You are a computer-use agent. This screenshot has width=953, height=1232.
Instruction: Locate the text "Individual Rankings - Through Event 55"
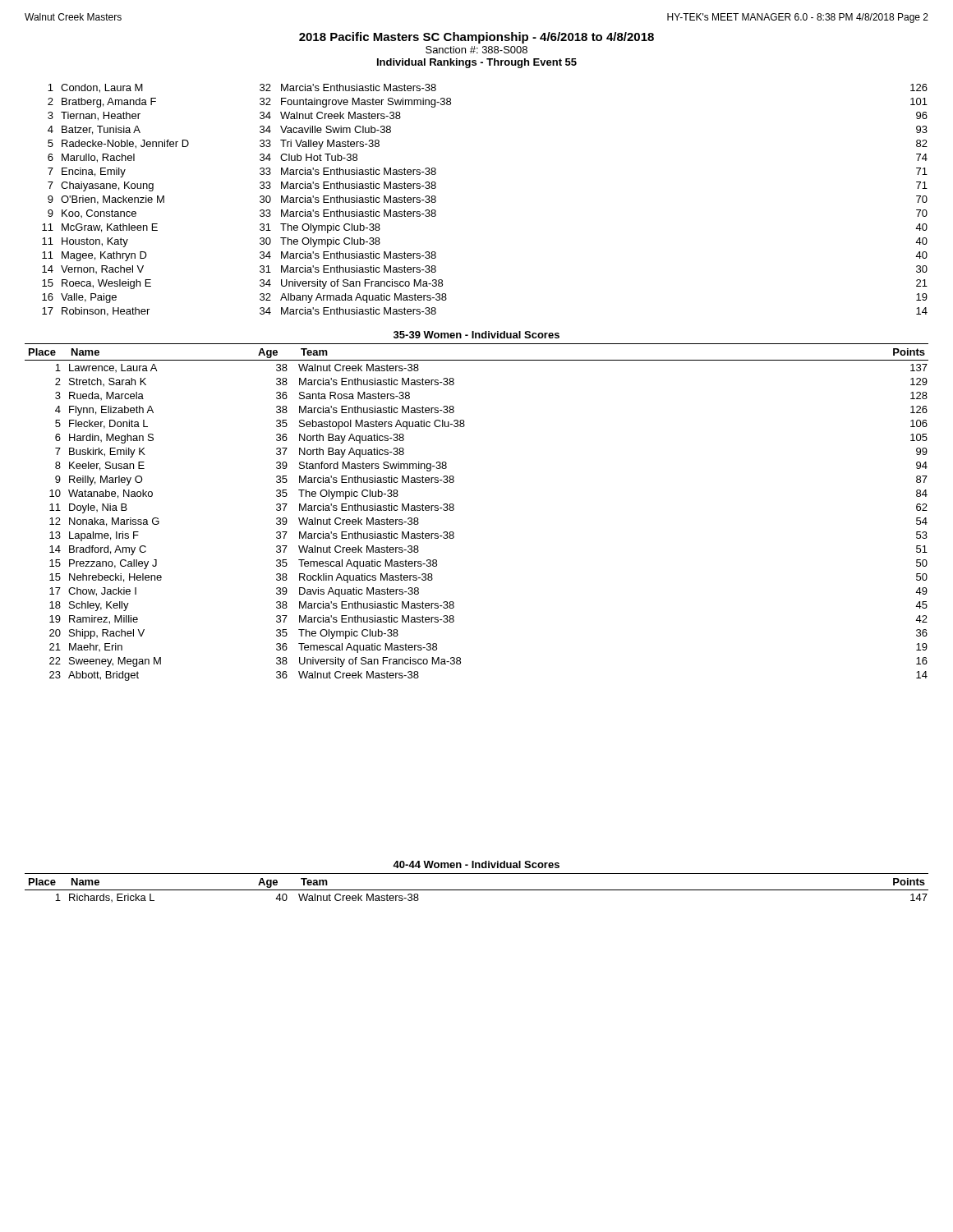tap(476, 62)
